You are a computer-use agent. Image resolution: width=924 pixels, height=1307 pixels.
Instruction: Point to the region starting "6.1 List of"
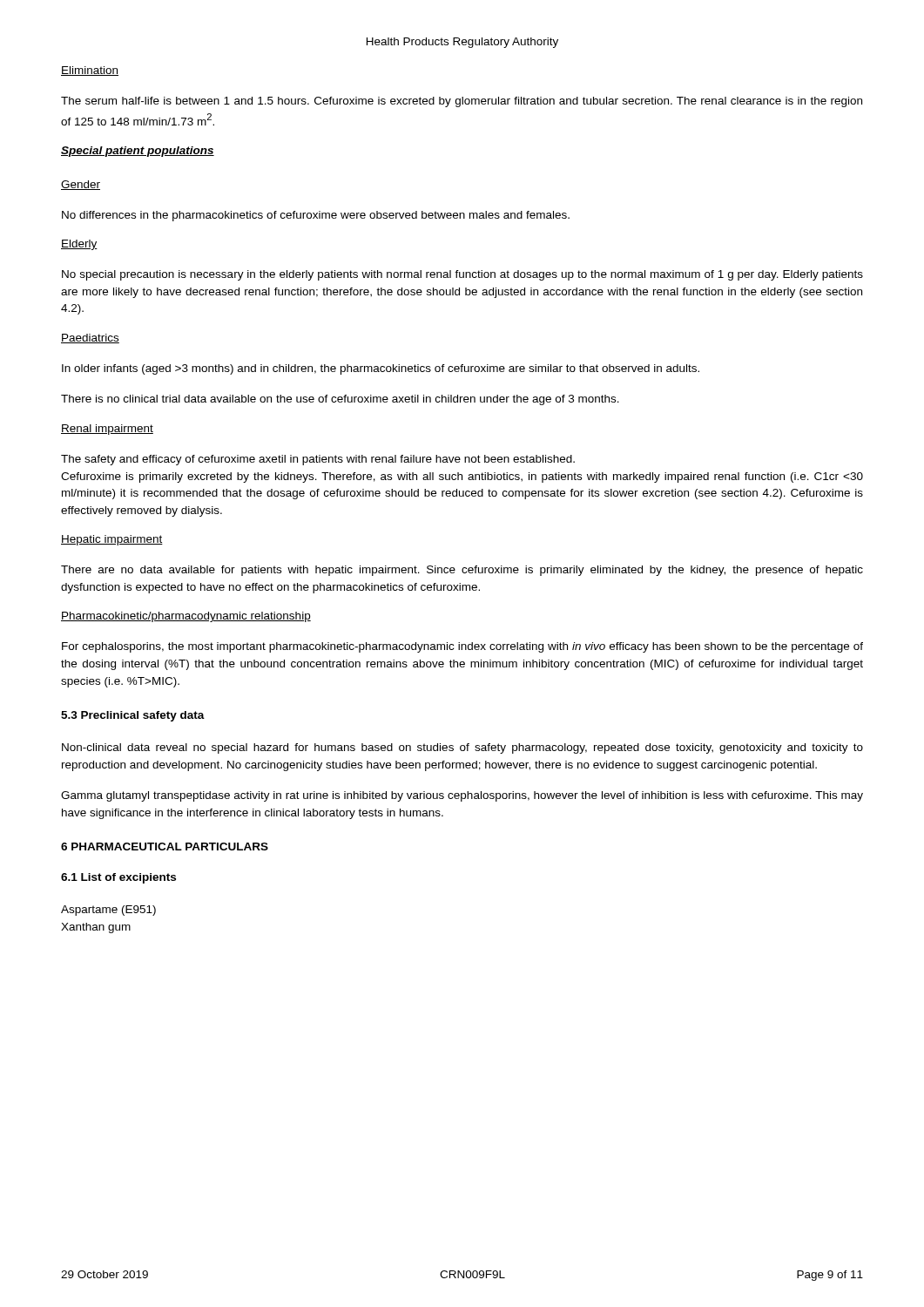click(119, 877)
